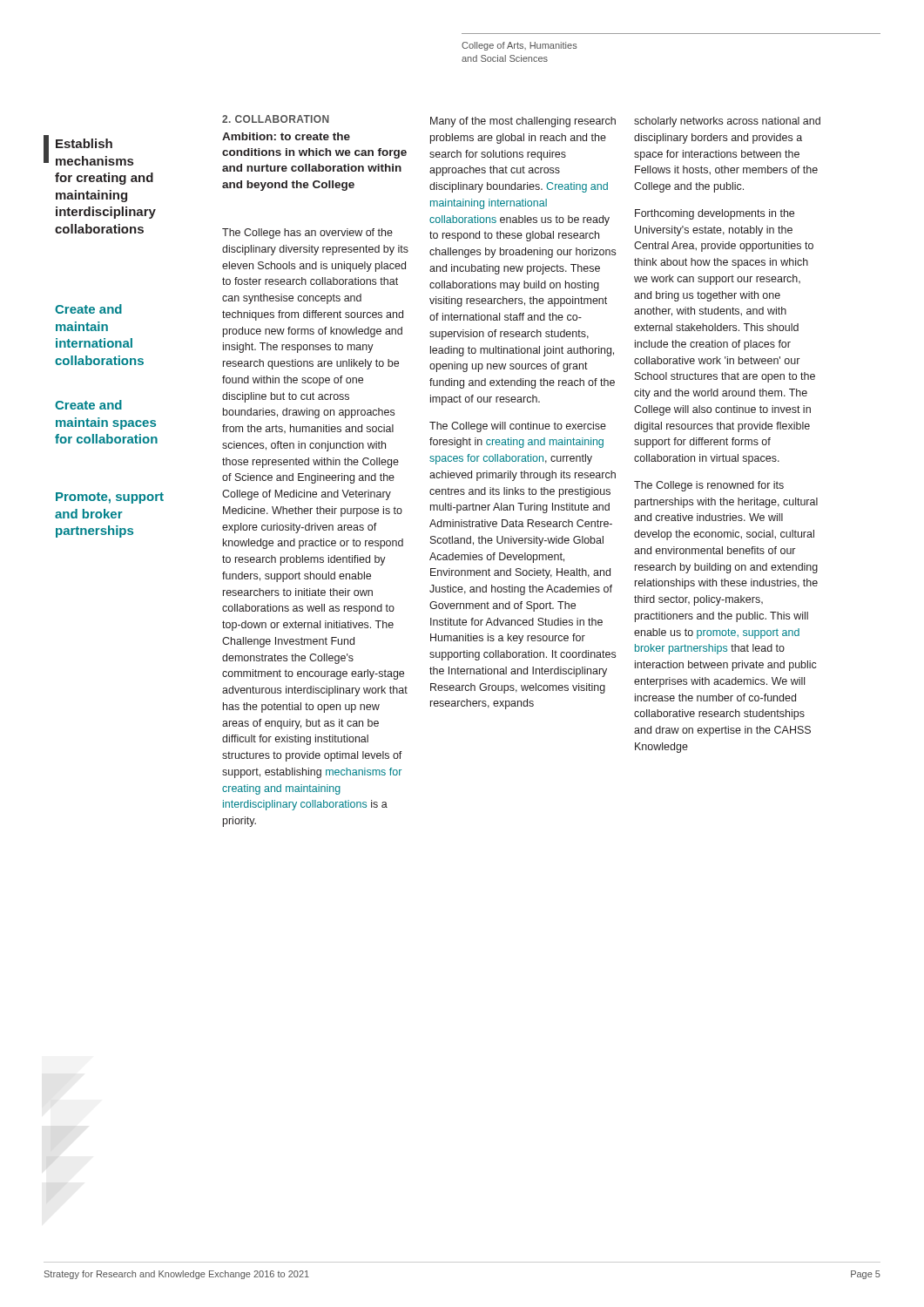924x1307 pixels.
Task: Locate the text containing "Create andmaintain spacesfor collaboration"
Action: (129, 422)
